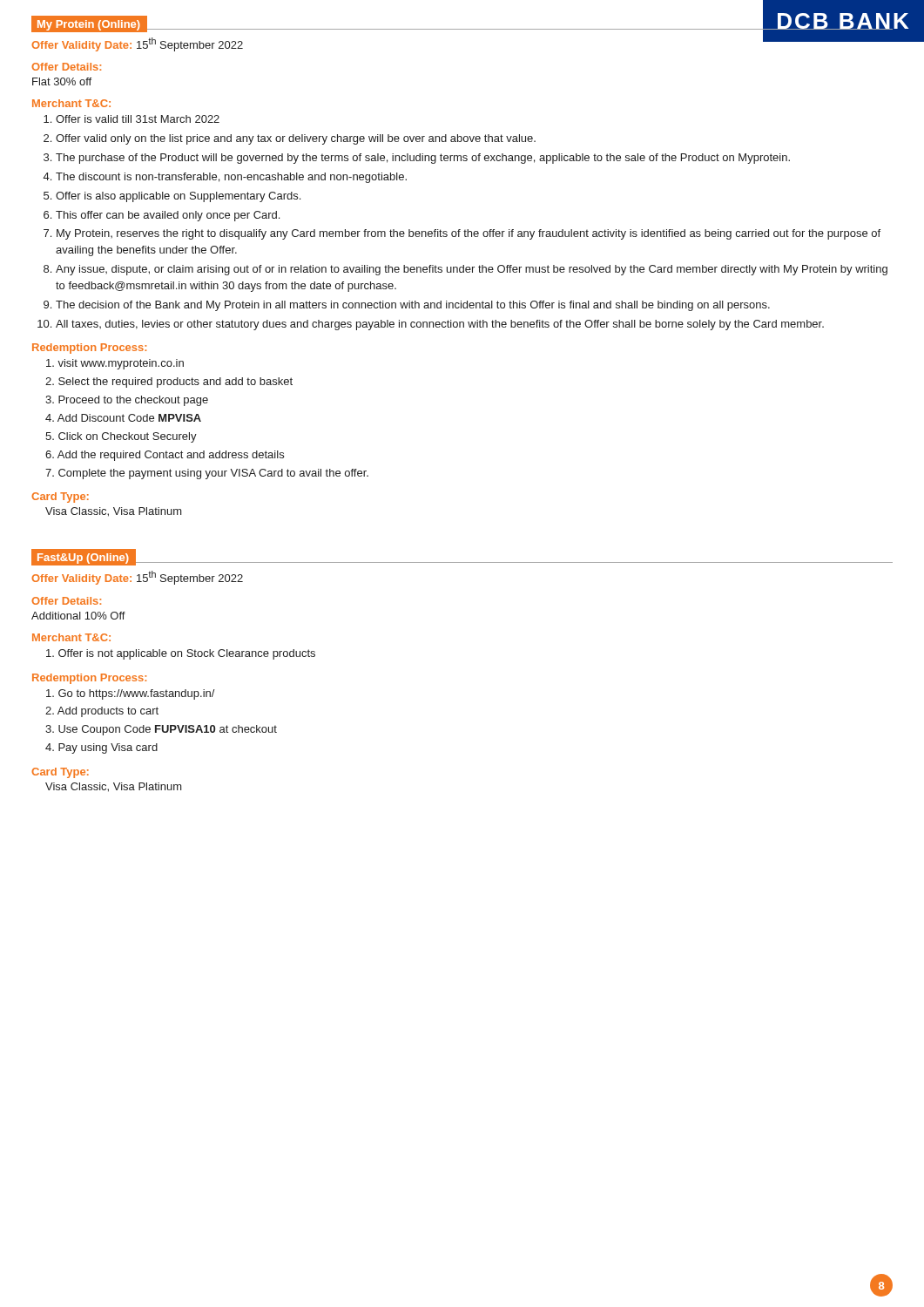The height and width of the screenshot is (1307, 924).
Task: Navigate to the text block starting "7. Complete the payment"
Action: pos(207,472)
